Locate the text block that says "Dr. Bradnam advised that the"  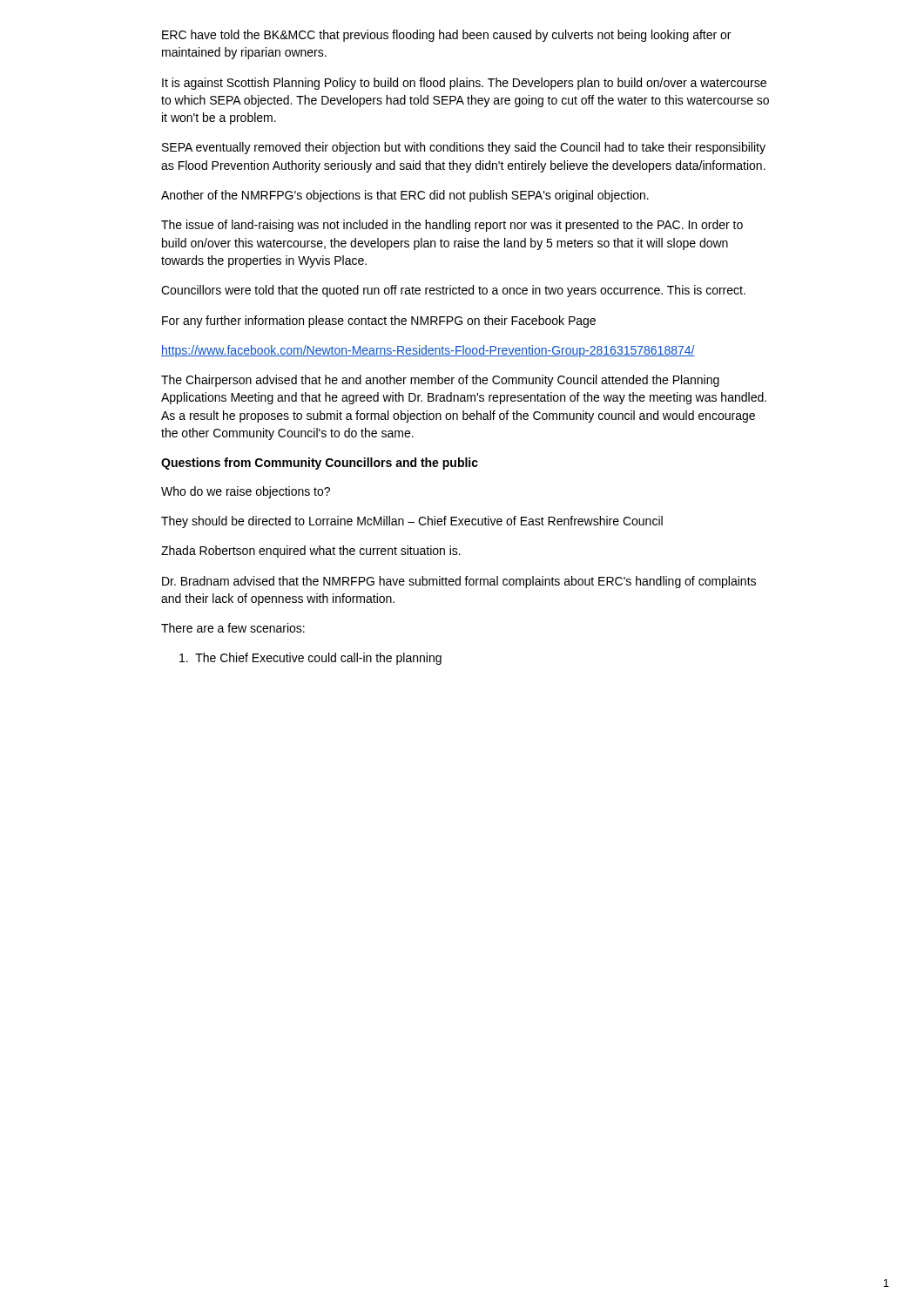(x=459, y=590)
